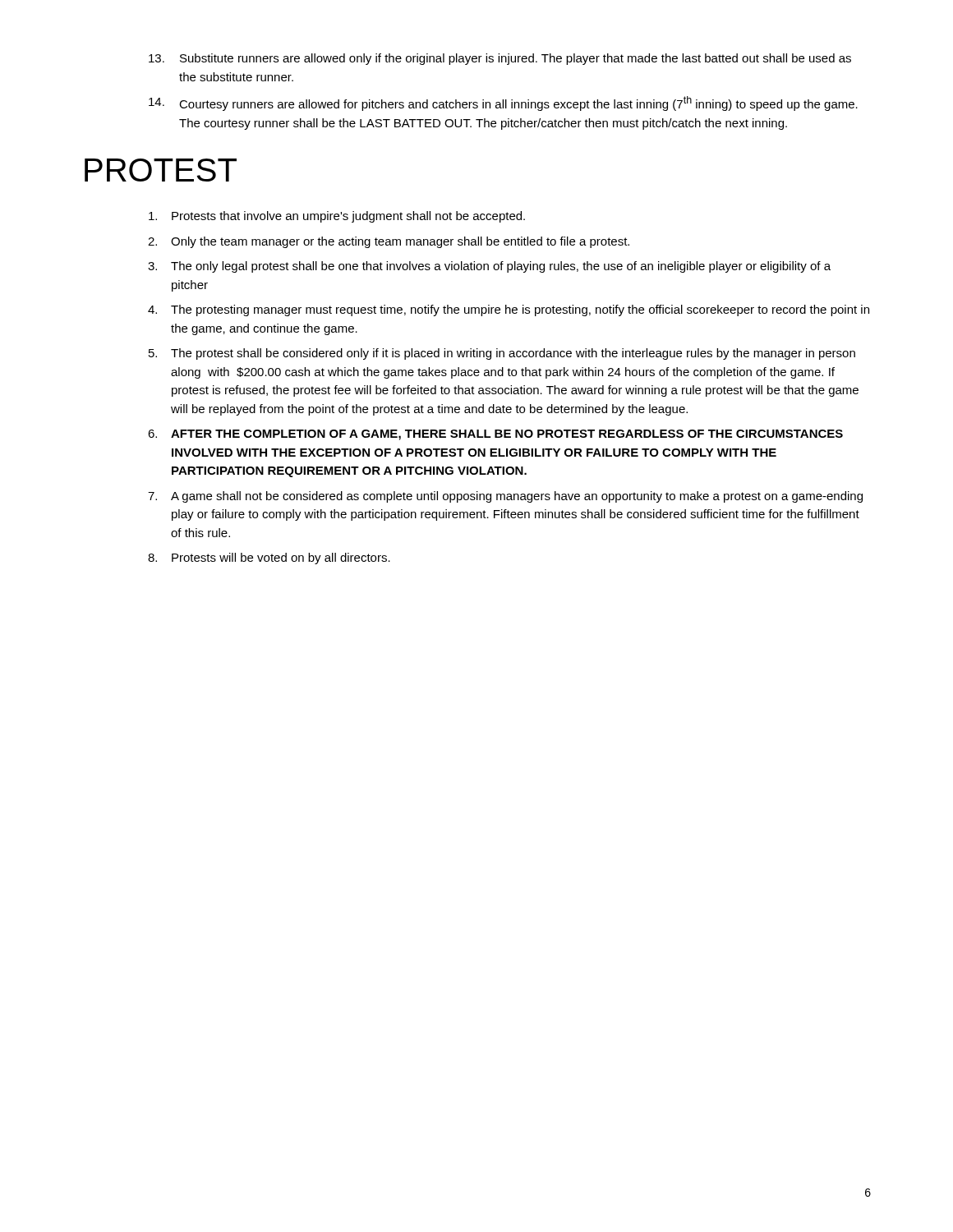Screen dimensions: 1232x953
Task: Where is the passage that starts "8. Protests will be voted on"?
Action: coord(269,558)
